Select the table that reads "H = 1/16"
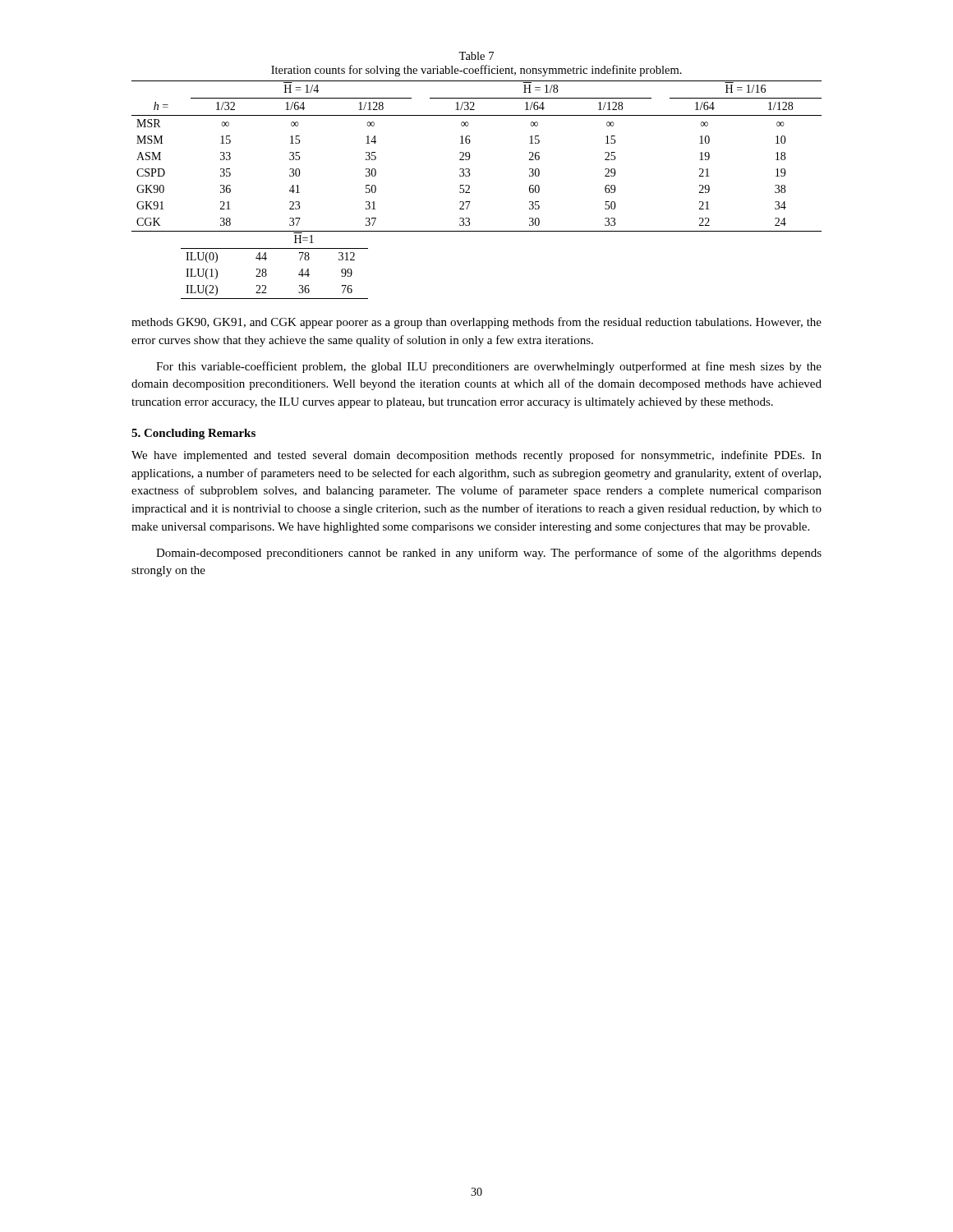This screenshot has width=953, height=1232. click(476, 190)
